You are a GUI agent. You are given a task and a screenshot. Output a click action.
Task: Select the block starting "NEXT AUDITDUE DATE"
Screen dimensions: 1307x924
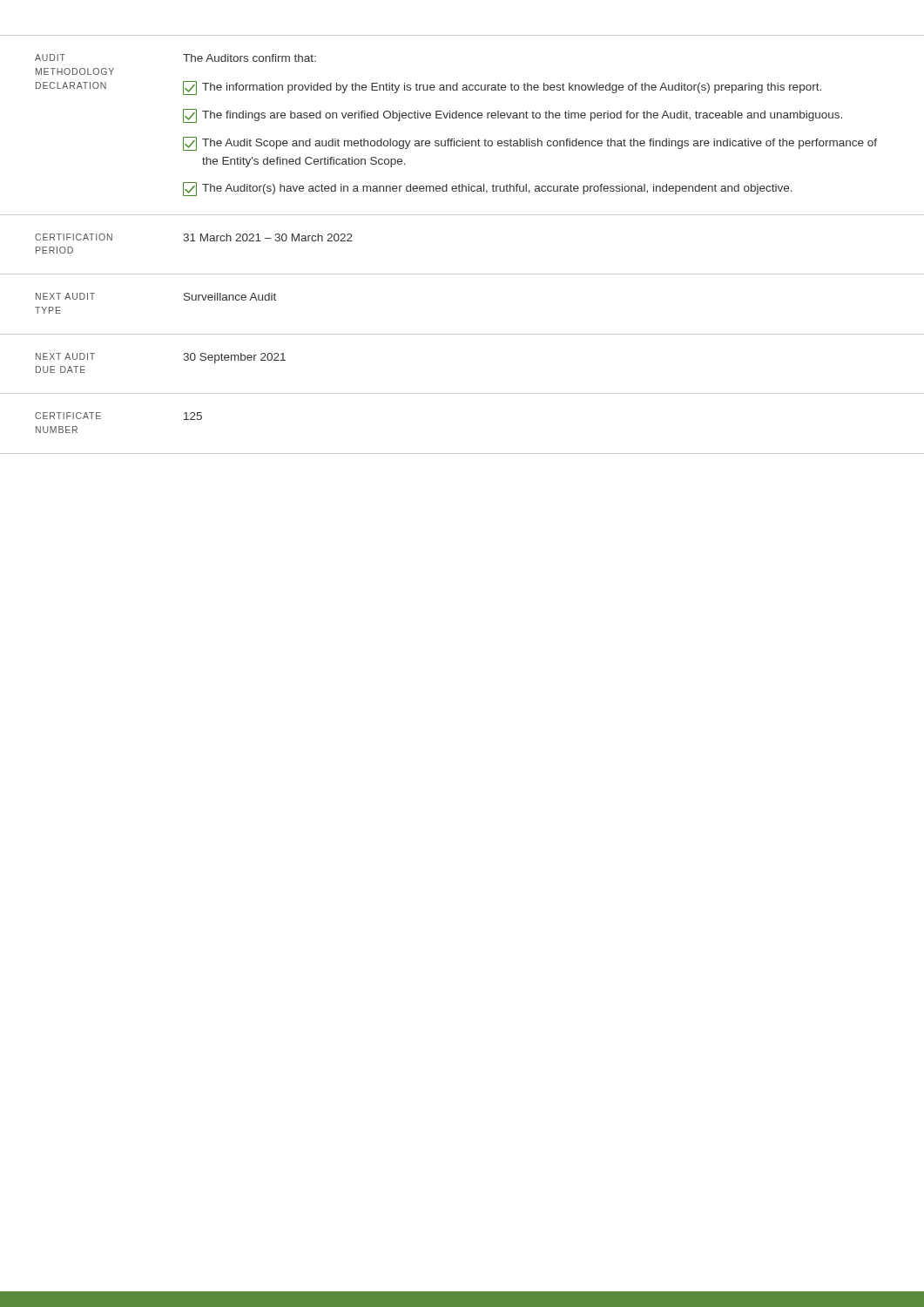coord(65,363)
